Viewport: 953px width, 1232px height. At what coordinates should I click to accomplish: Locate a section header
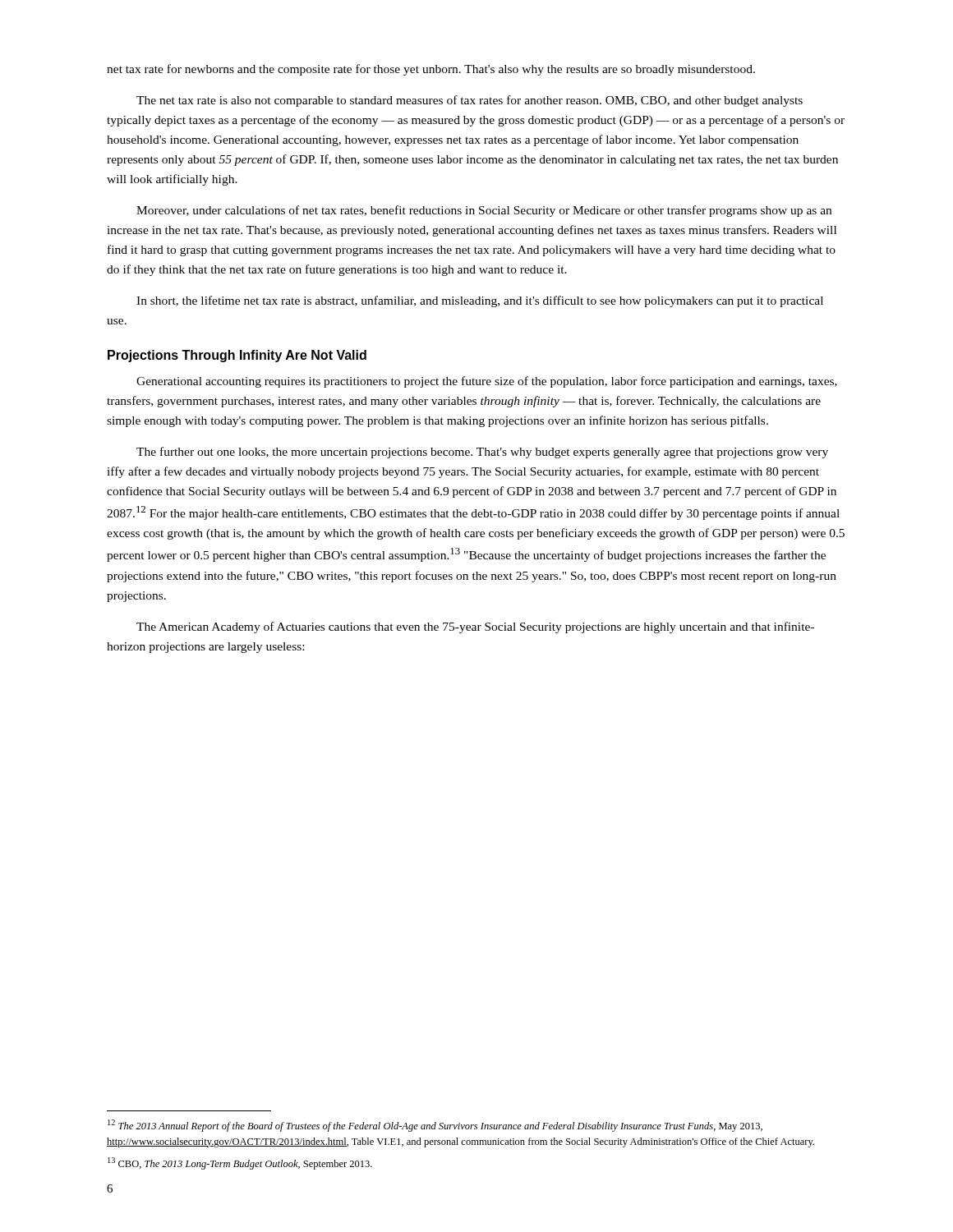point(237,355)
